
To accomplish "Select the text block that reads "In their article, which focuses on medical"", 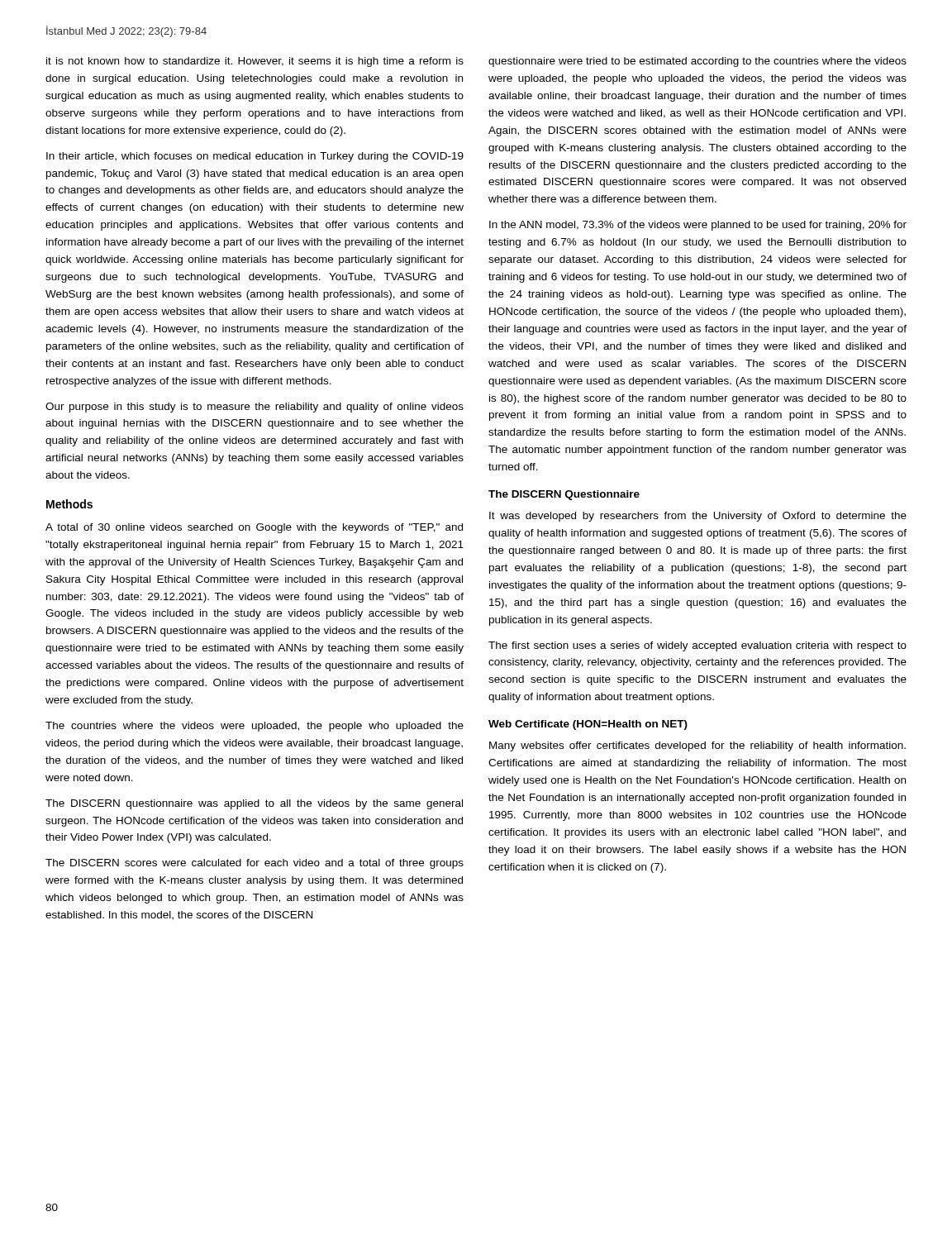I will pos(255,269).
